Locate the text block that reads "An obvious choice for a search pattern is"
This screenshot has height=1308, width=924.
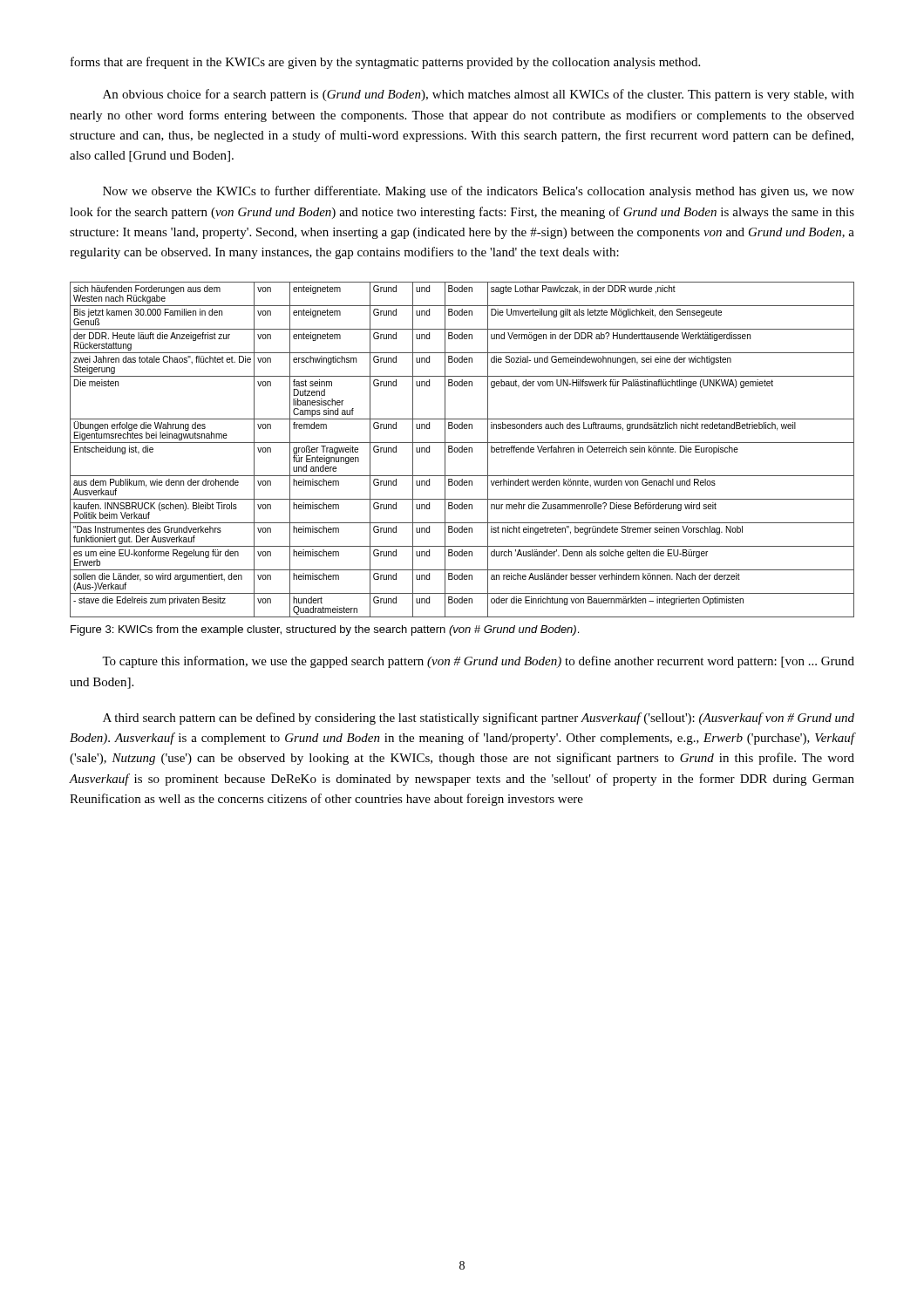point(462,125)
